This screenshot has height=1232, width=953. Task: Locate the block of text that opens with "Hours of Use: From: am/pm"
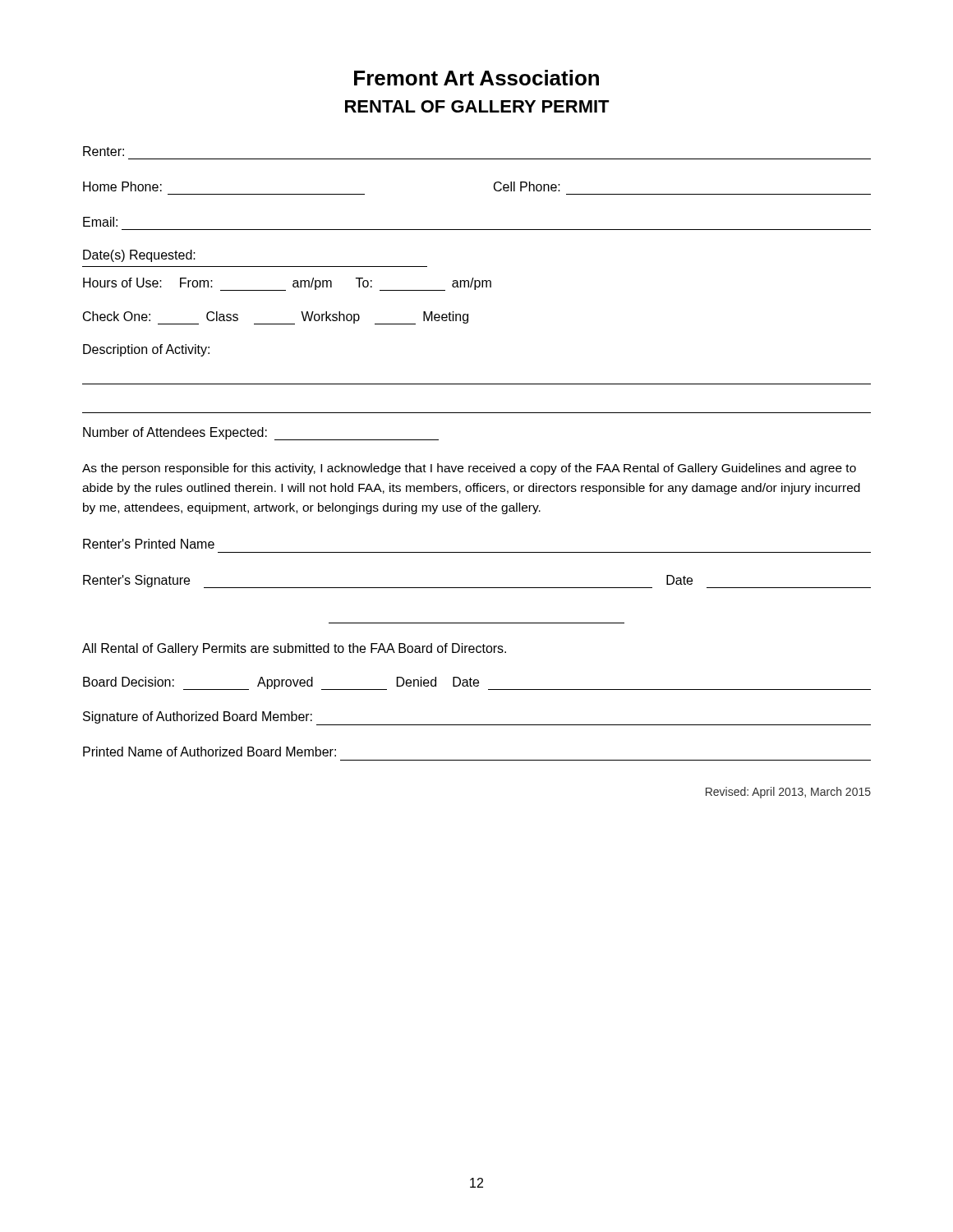(x=287, y=283)
